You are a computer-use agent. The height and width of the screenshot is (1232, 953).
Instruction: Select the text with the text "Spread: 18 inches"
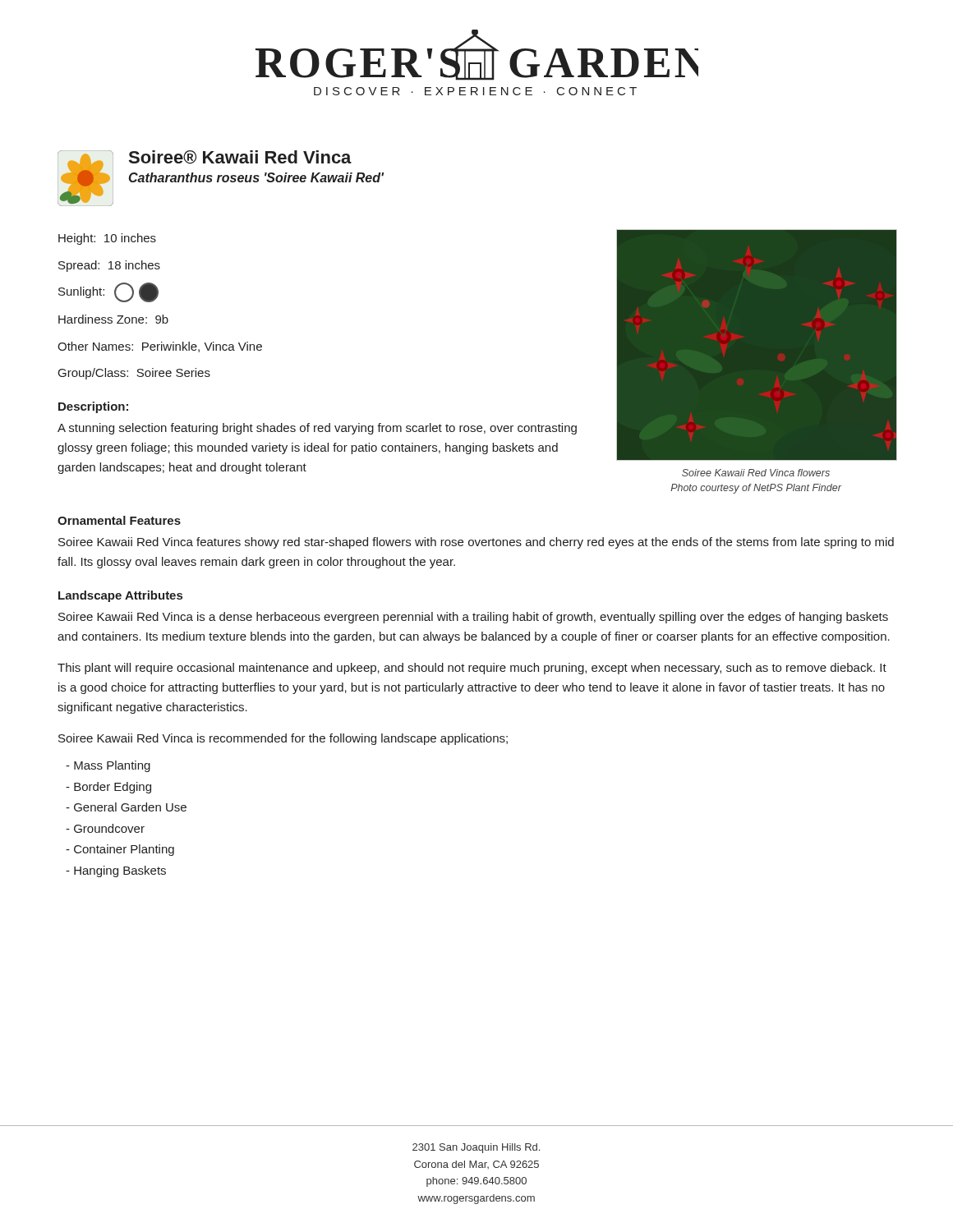(x=109, y=264)
